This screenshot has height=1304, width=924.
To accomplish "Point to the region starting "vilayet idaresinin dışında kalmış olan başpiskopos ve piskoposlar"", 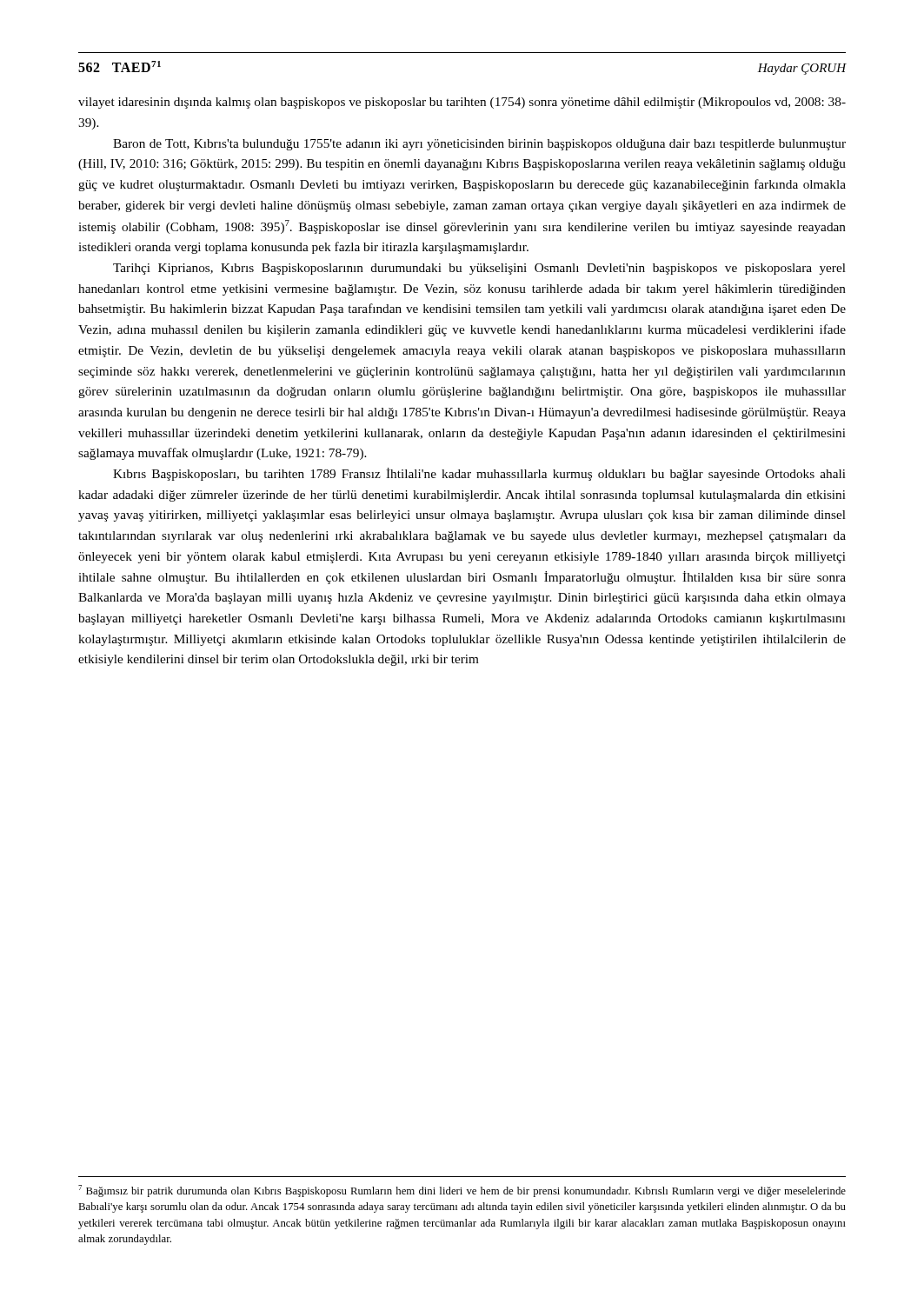I will [x=462, y=112].
